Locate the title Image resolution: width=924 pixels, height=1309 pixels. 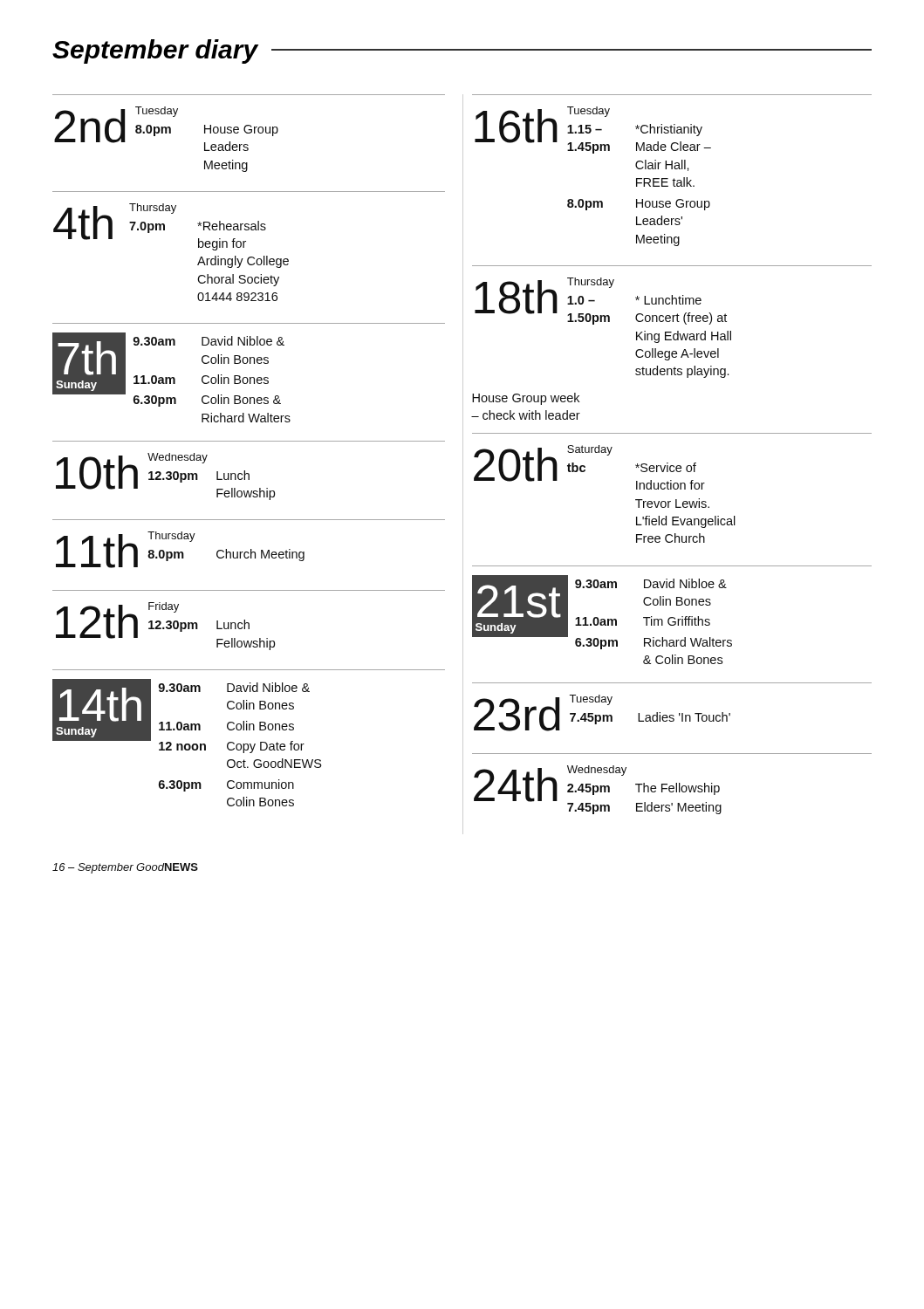462,50
